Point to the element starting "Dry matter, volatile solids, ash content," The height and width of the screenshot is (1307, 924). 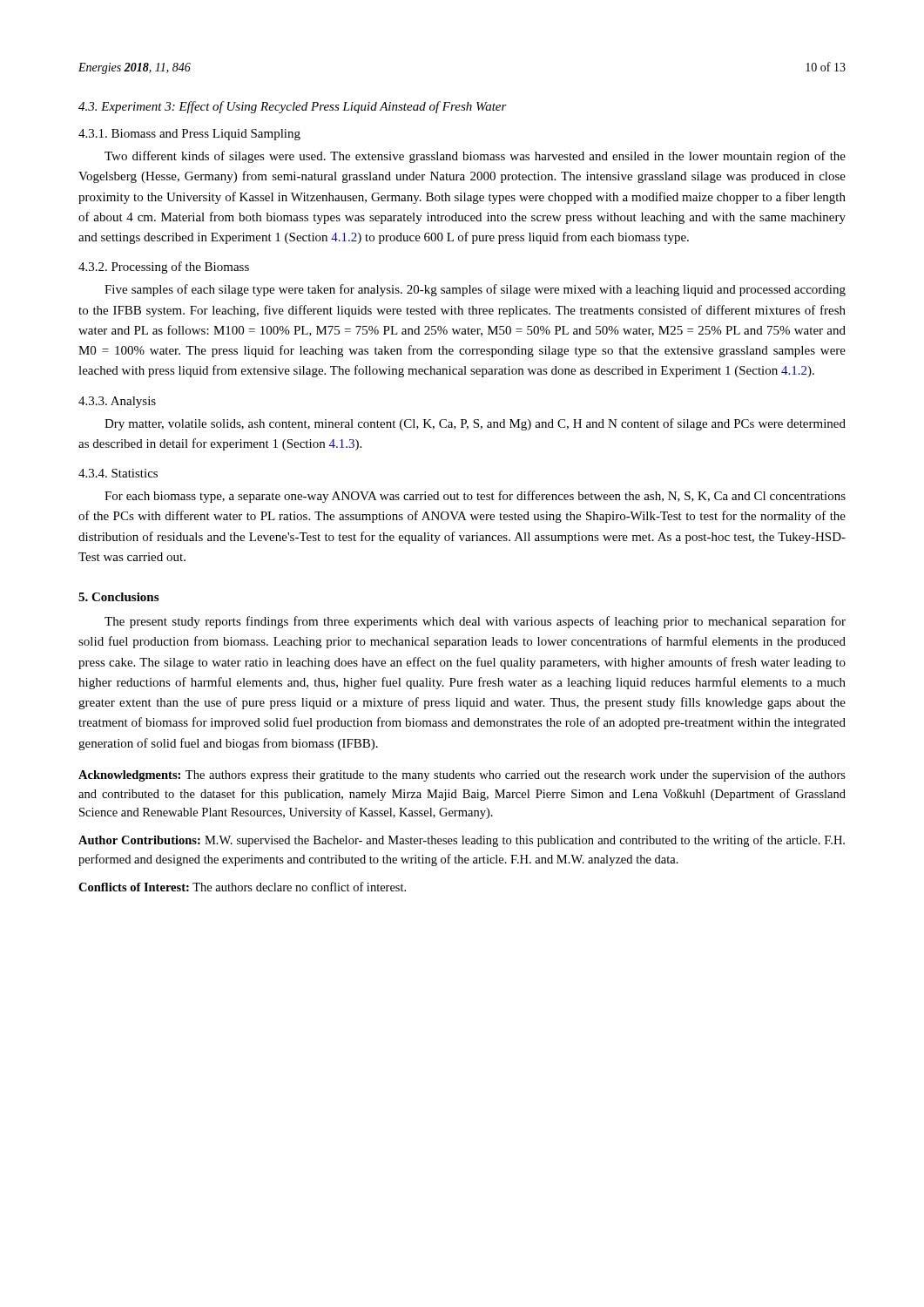click(x=462, y=433)
